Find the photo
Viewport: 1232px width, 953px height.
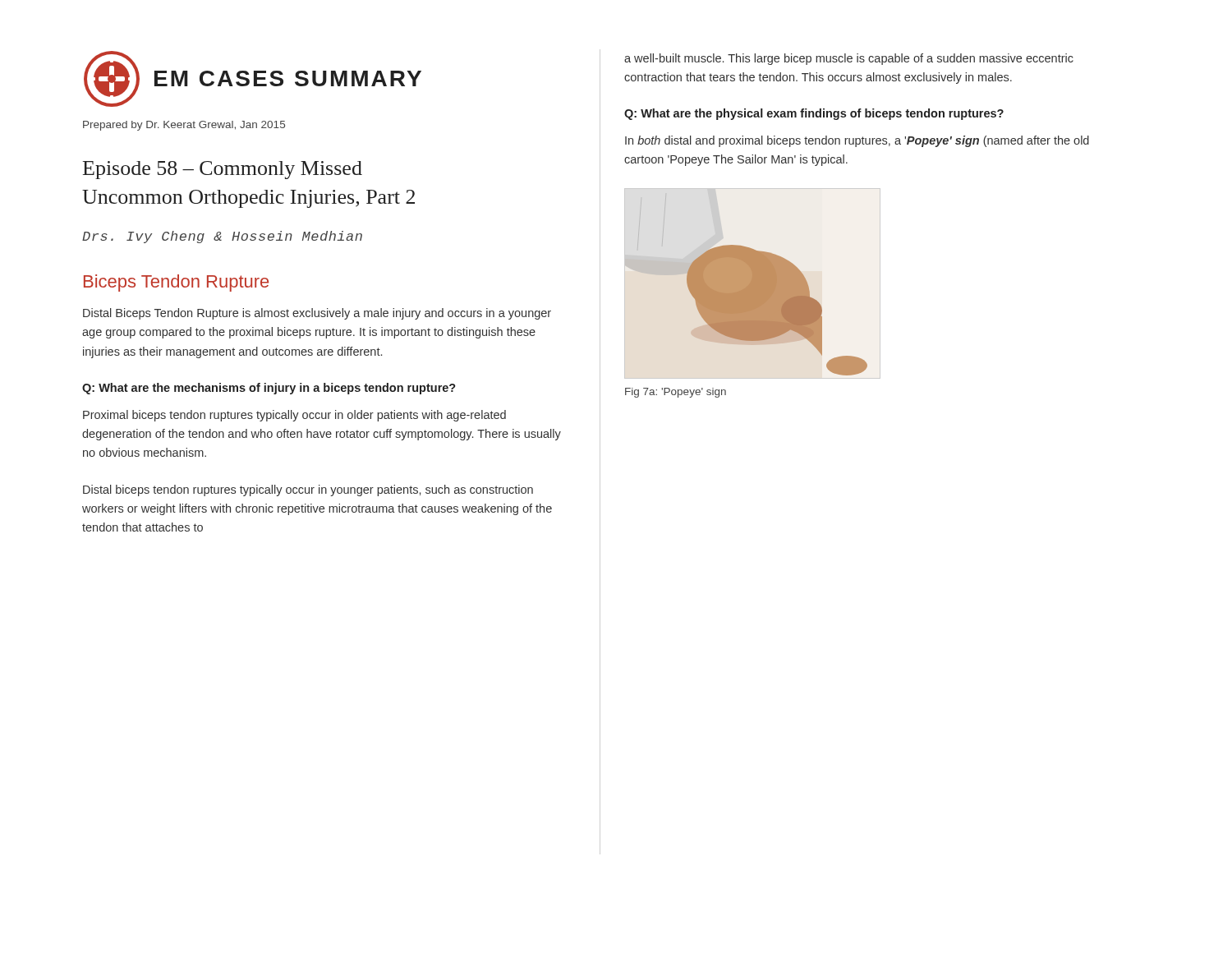pos(867,283)
